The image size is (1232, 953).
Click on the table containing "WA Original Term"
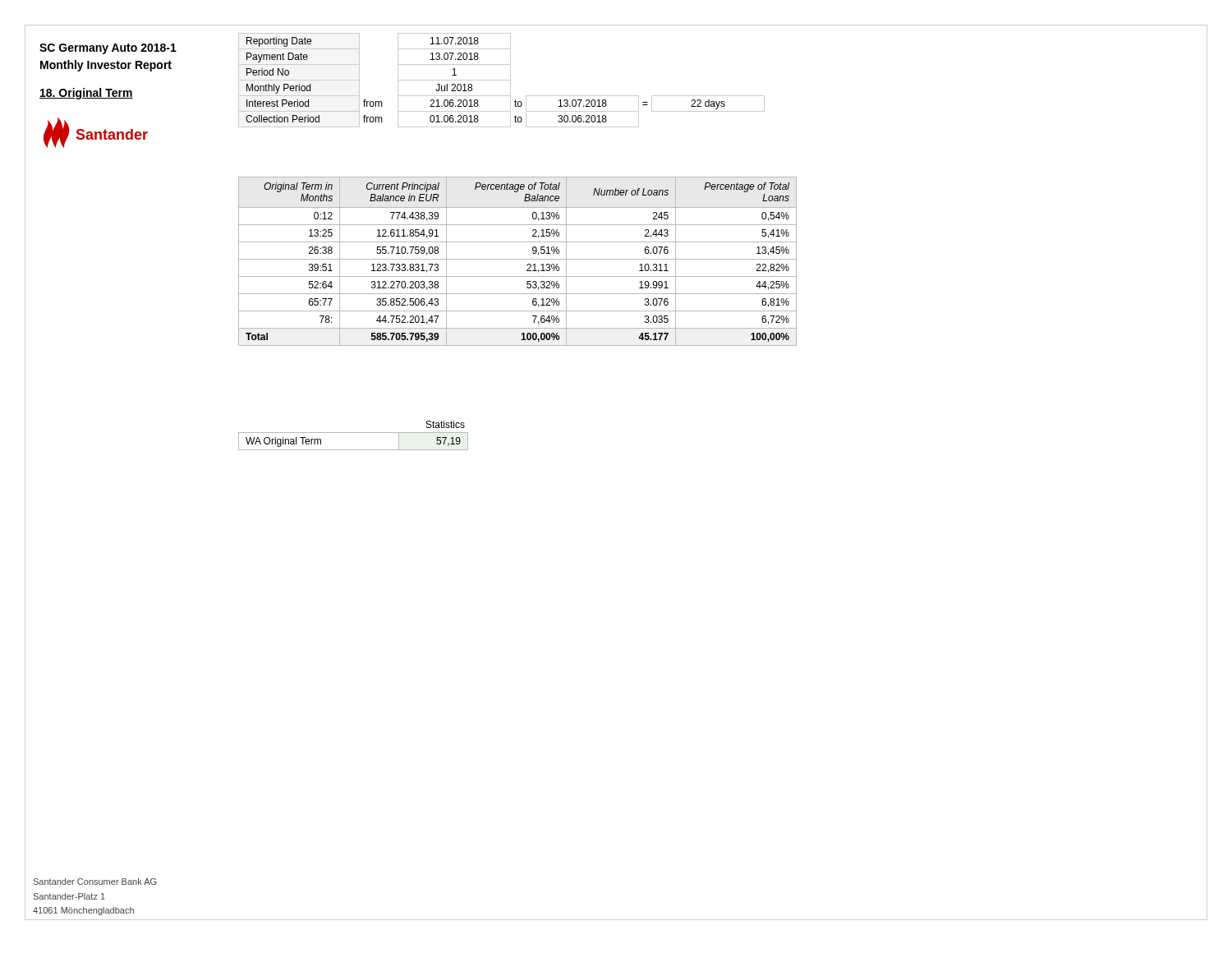353,435
